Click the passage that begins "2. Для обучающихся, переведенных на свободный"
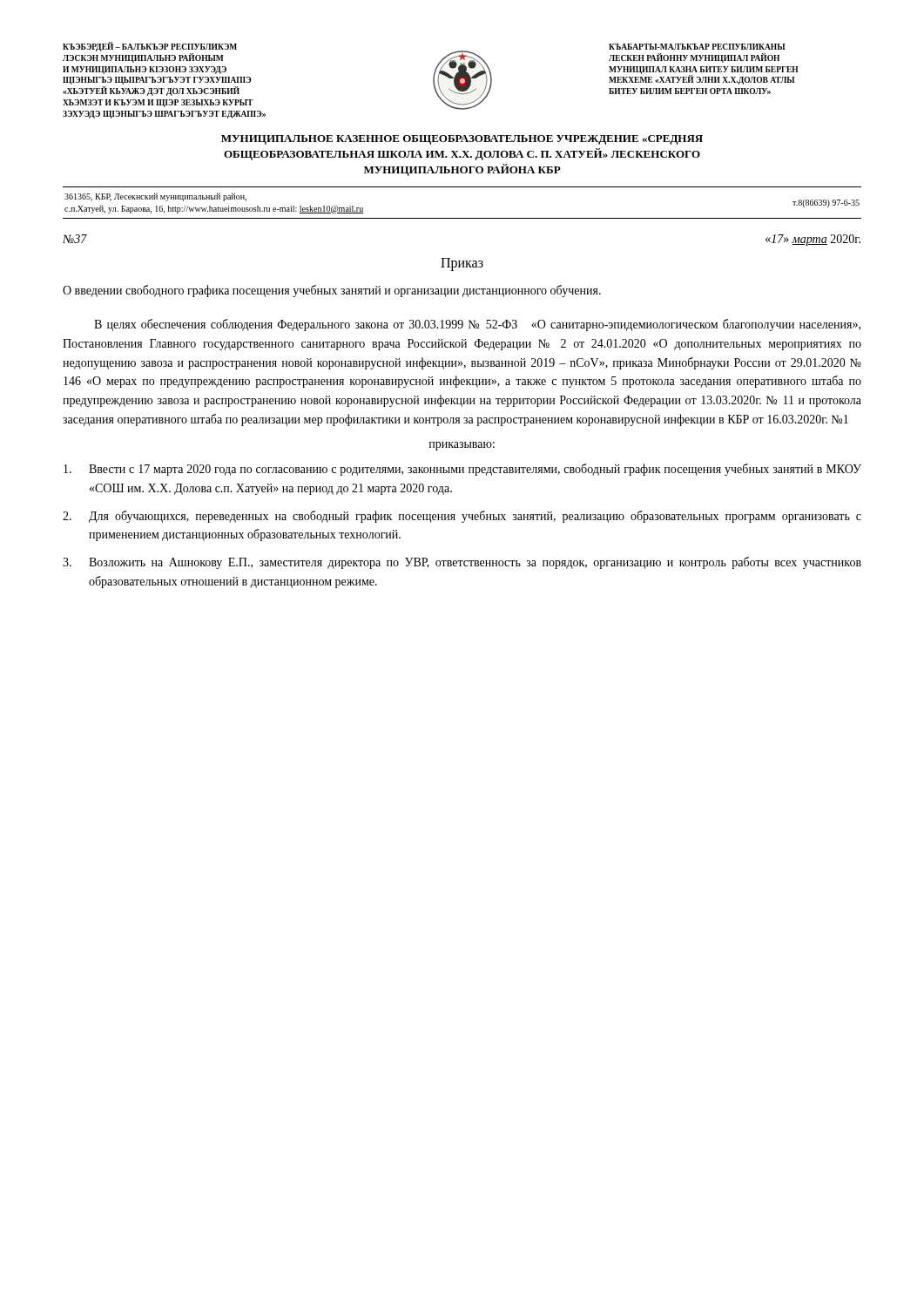This screenshot has height=1307, width=924. coord(462,524)
